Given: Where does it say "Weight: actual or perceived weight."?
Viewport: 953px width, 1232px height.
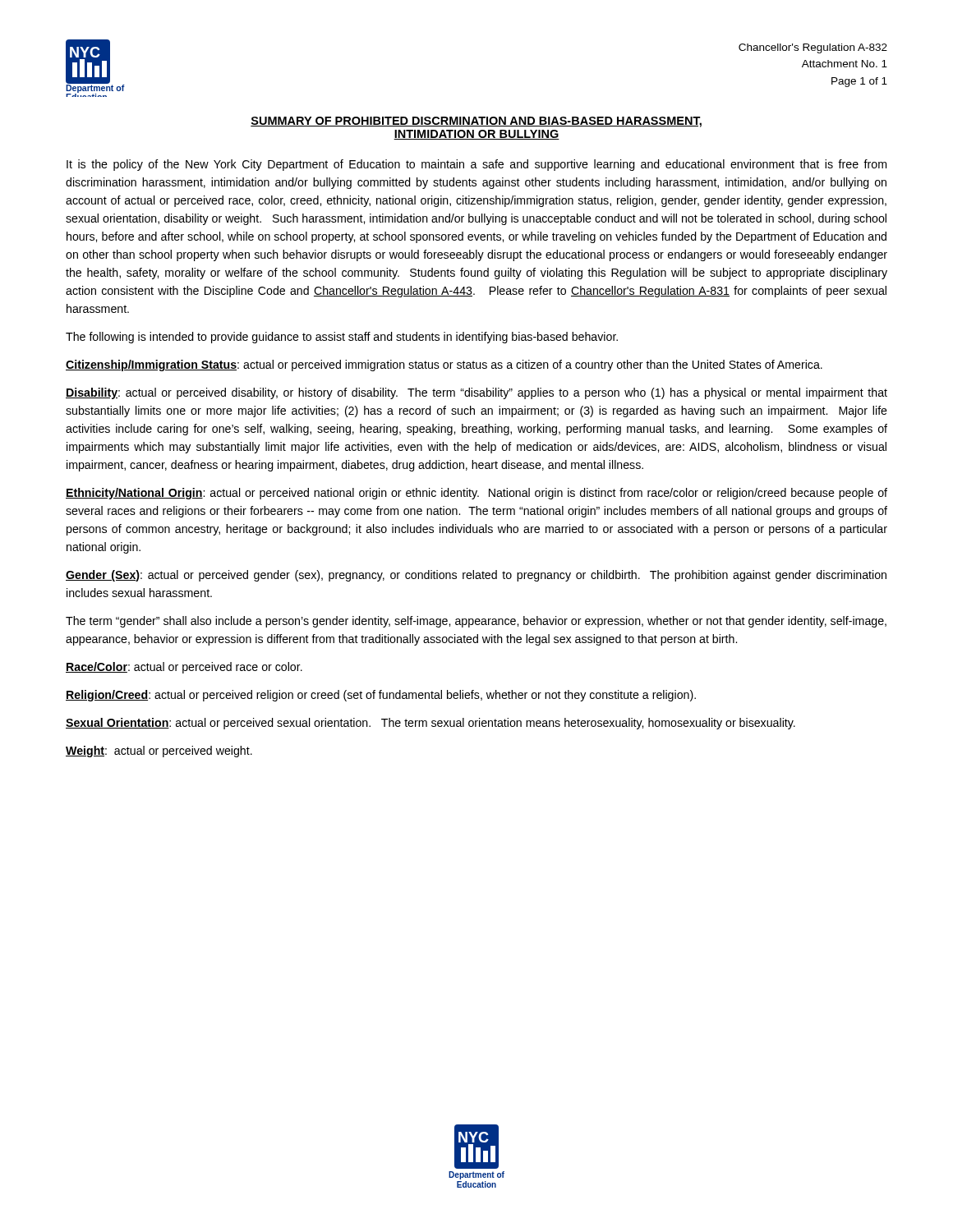Looking at the screenshot, I should (159, 751).
